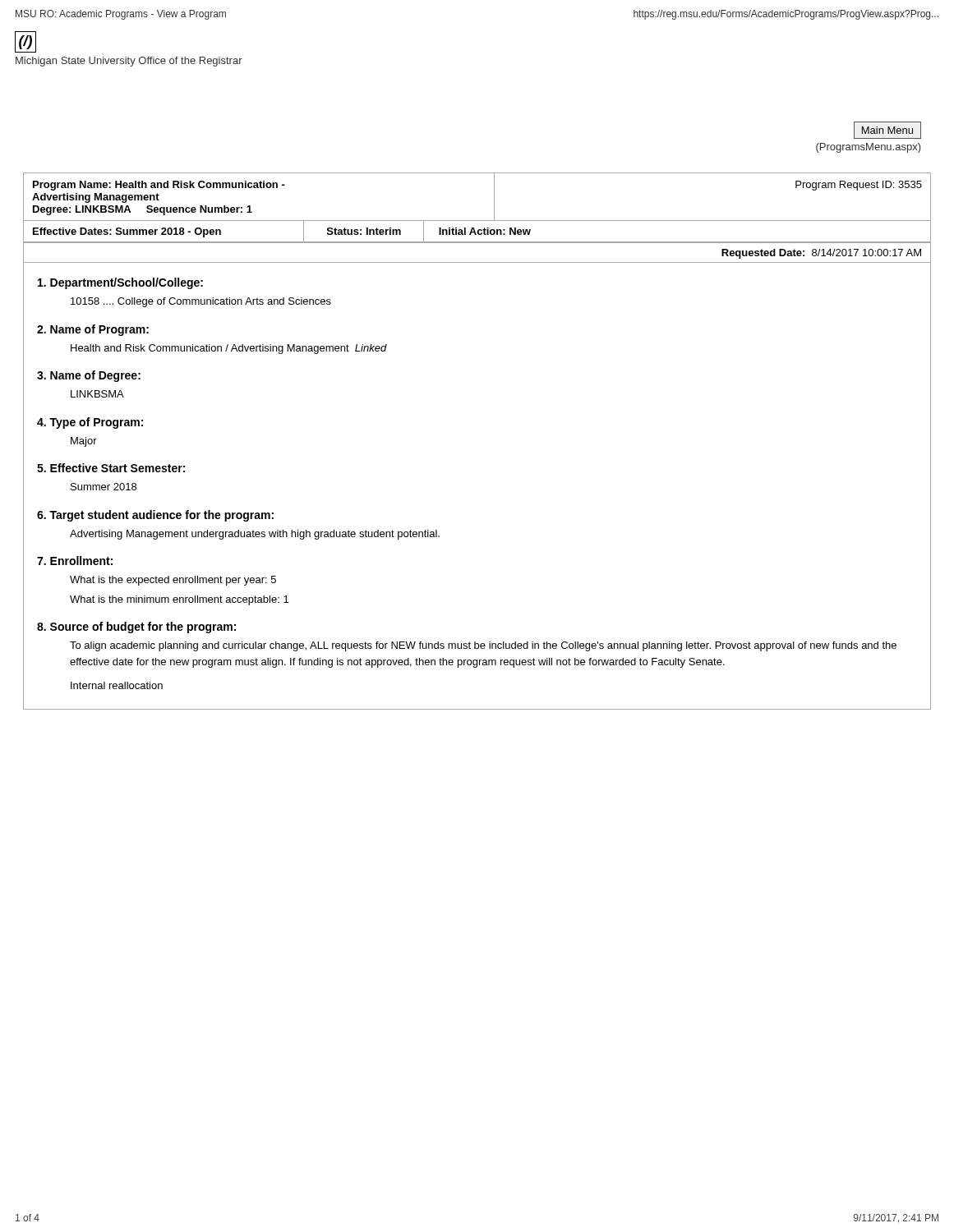Where is the passage that starts "10158 .... College of Communication"?
This screenshot has width=954, height=1232.
(200, 301)
